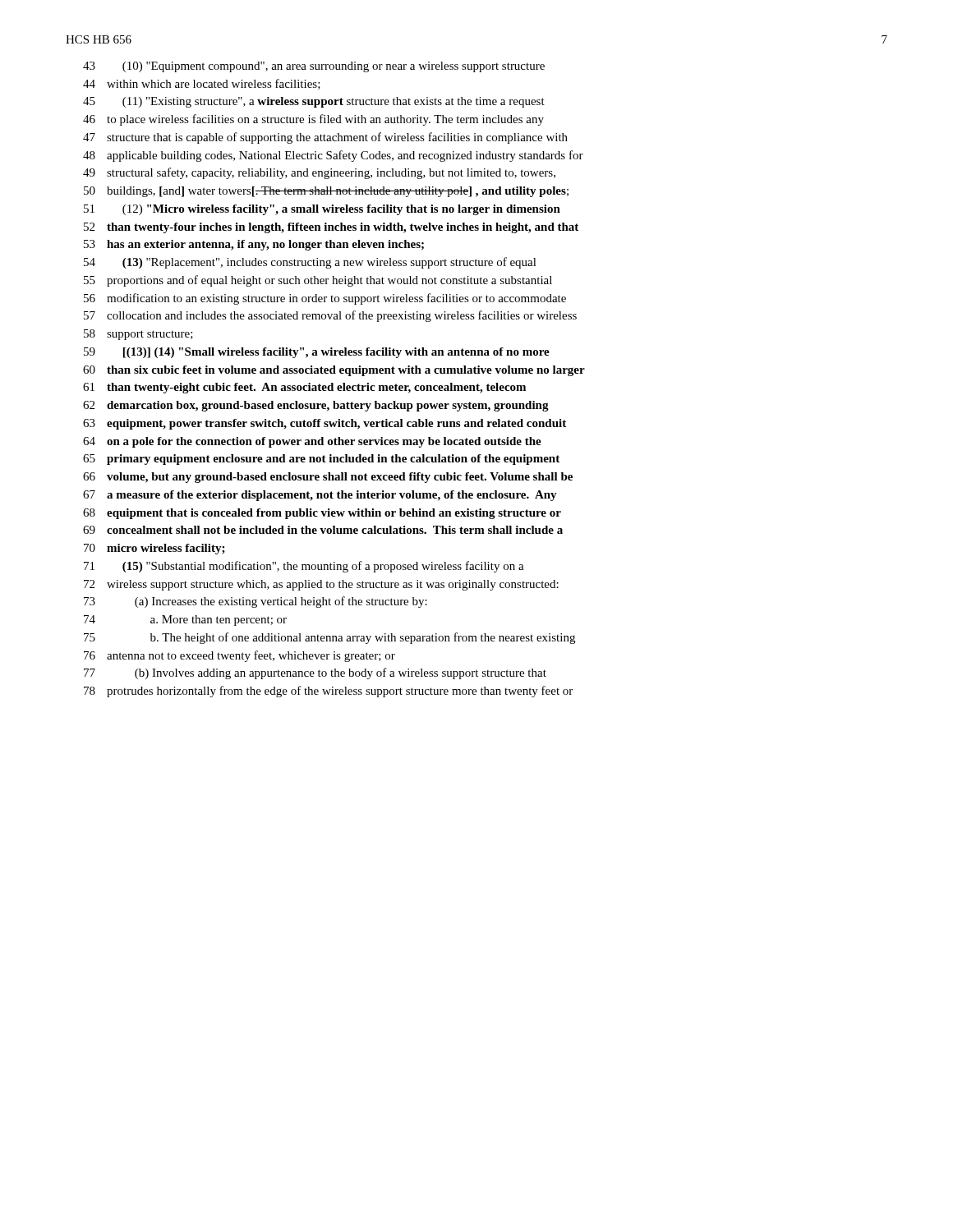Where is the passage that starts "71 (15) "Substantial modification", the mounting"?

point(476,566)
